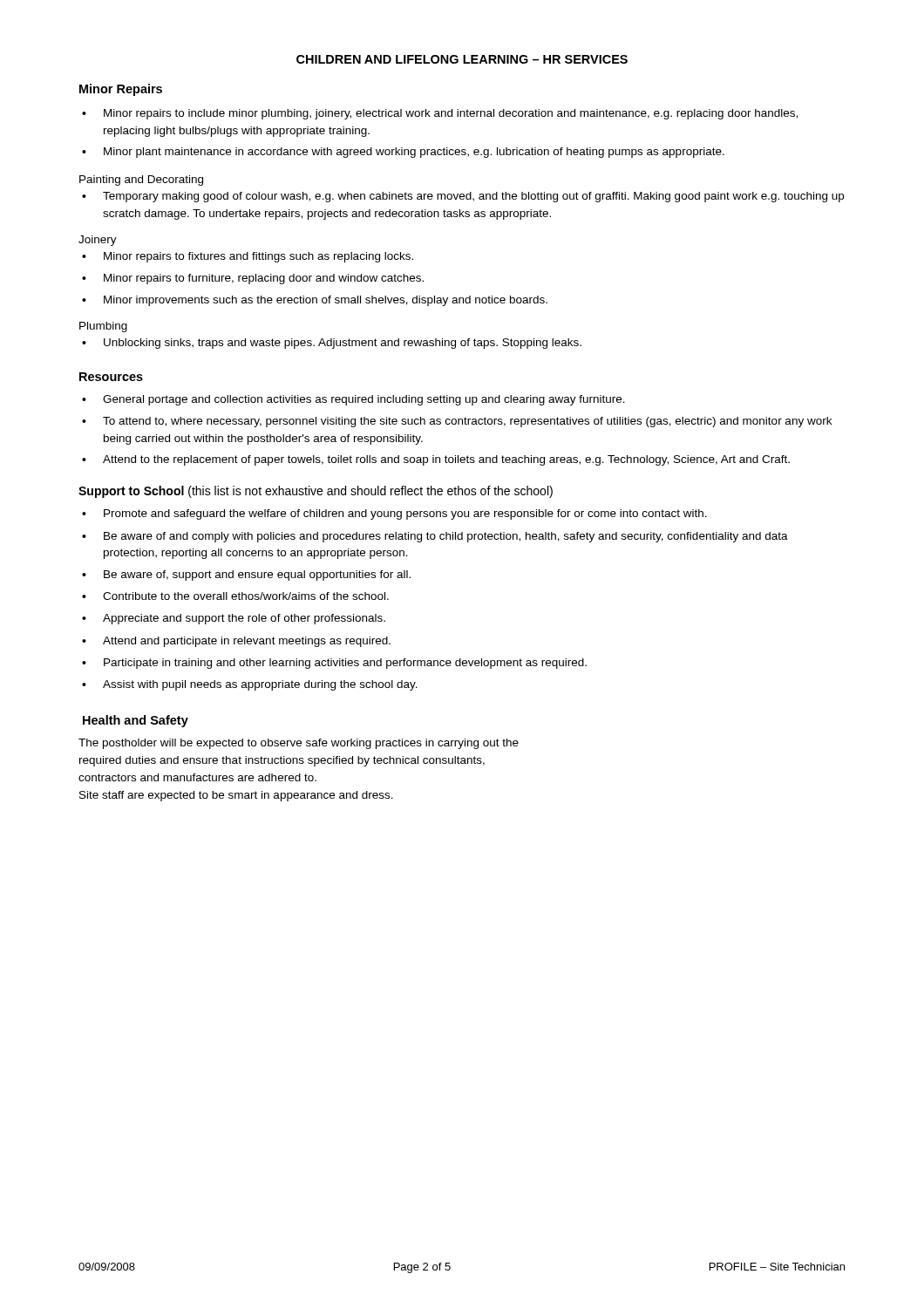Find the section header with the text "Minor Repairs"
Screen dimensions: 1308x924
click(121, 89)
